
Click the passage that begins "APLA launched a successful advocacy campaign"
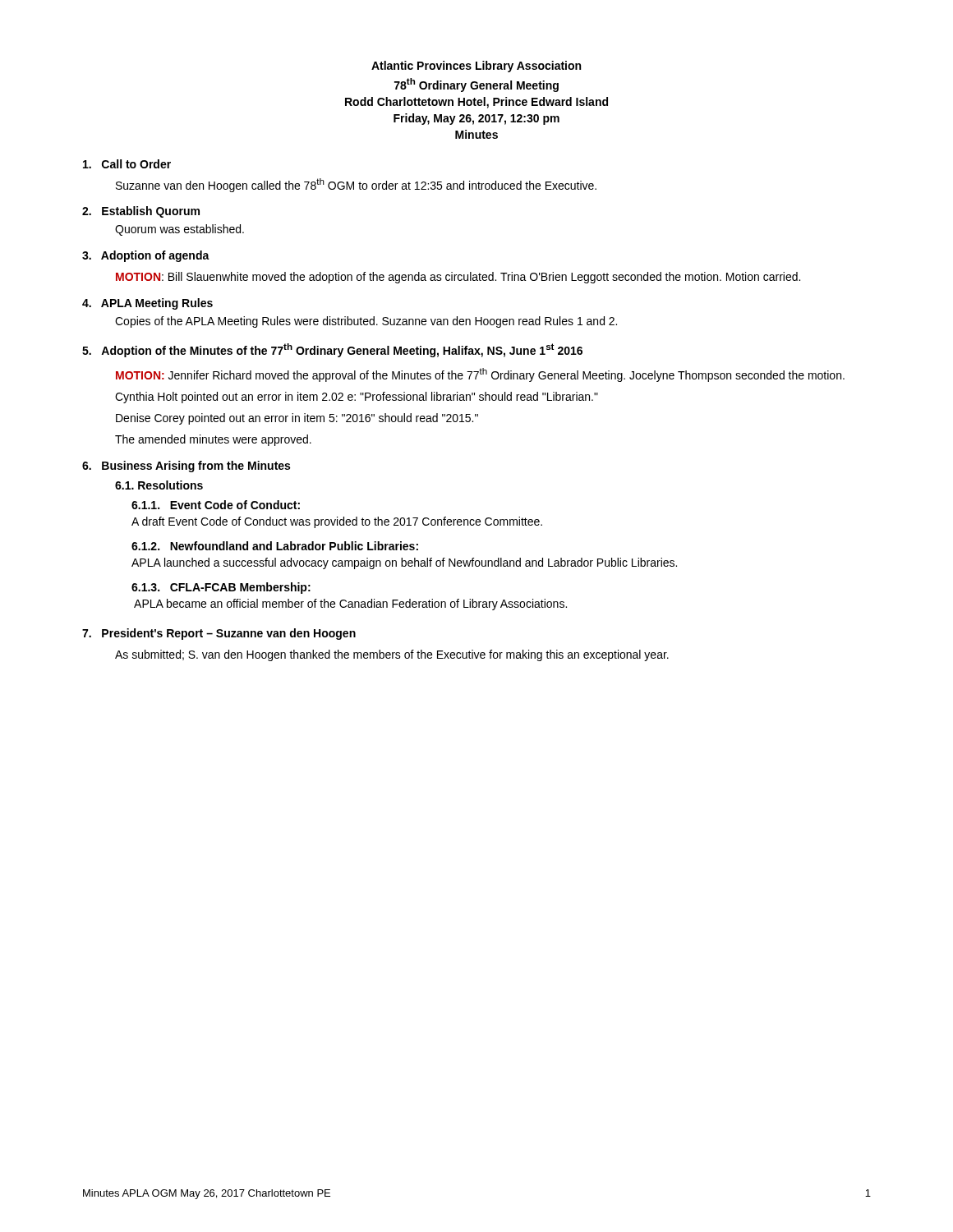pyautogui.click(x=405, y=562)
